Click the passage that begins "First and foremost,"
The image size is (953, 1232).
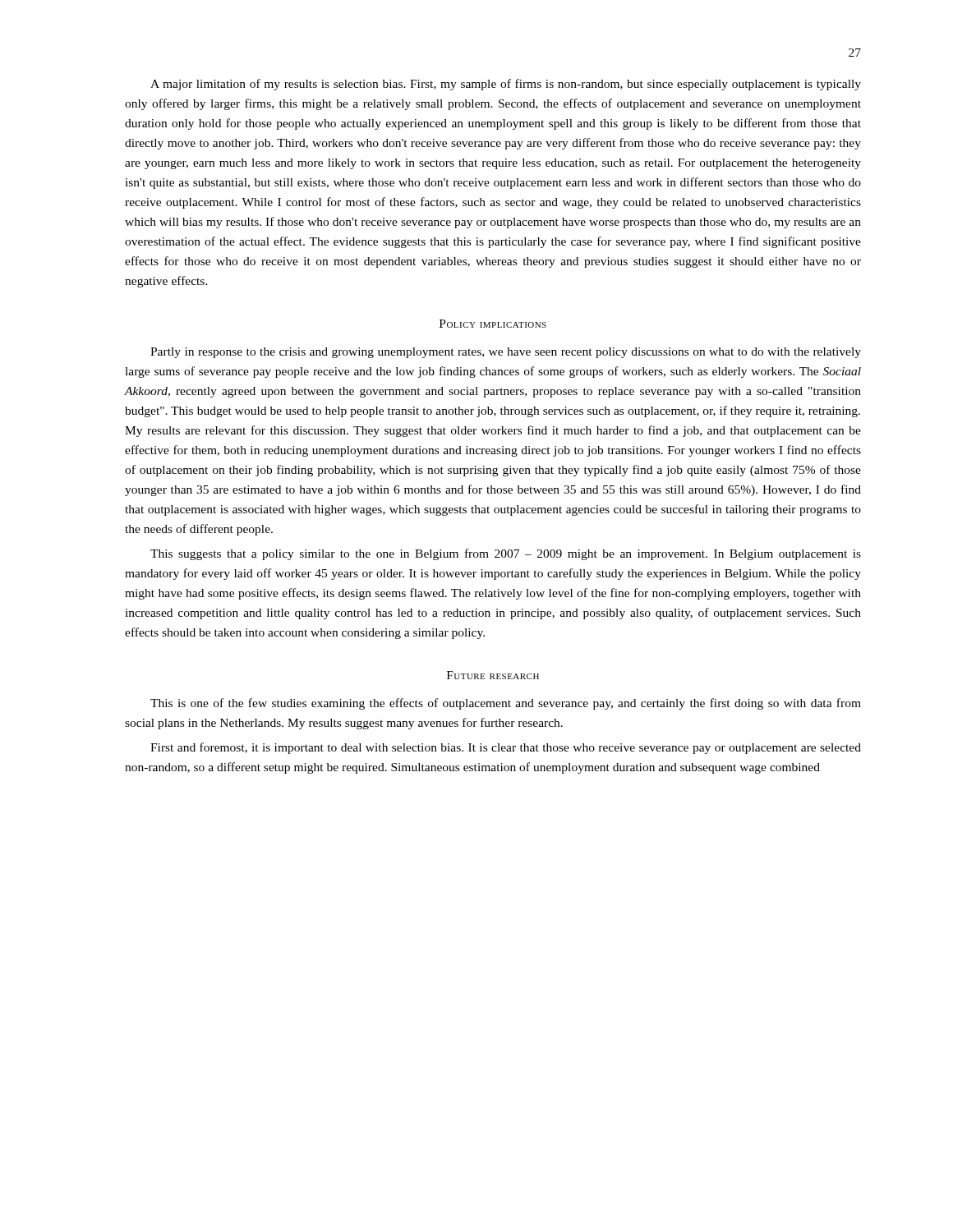(493, 757)
